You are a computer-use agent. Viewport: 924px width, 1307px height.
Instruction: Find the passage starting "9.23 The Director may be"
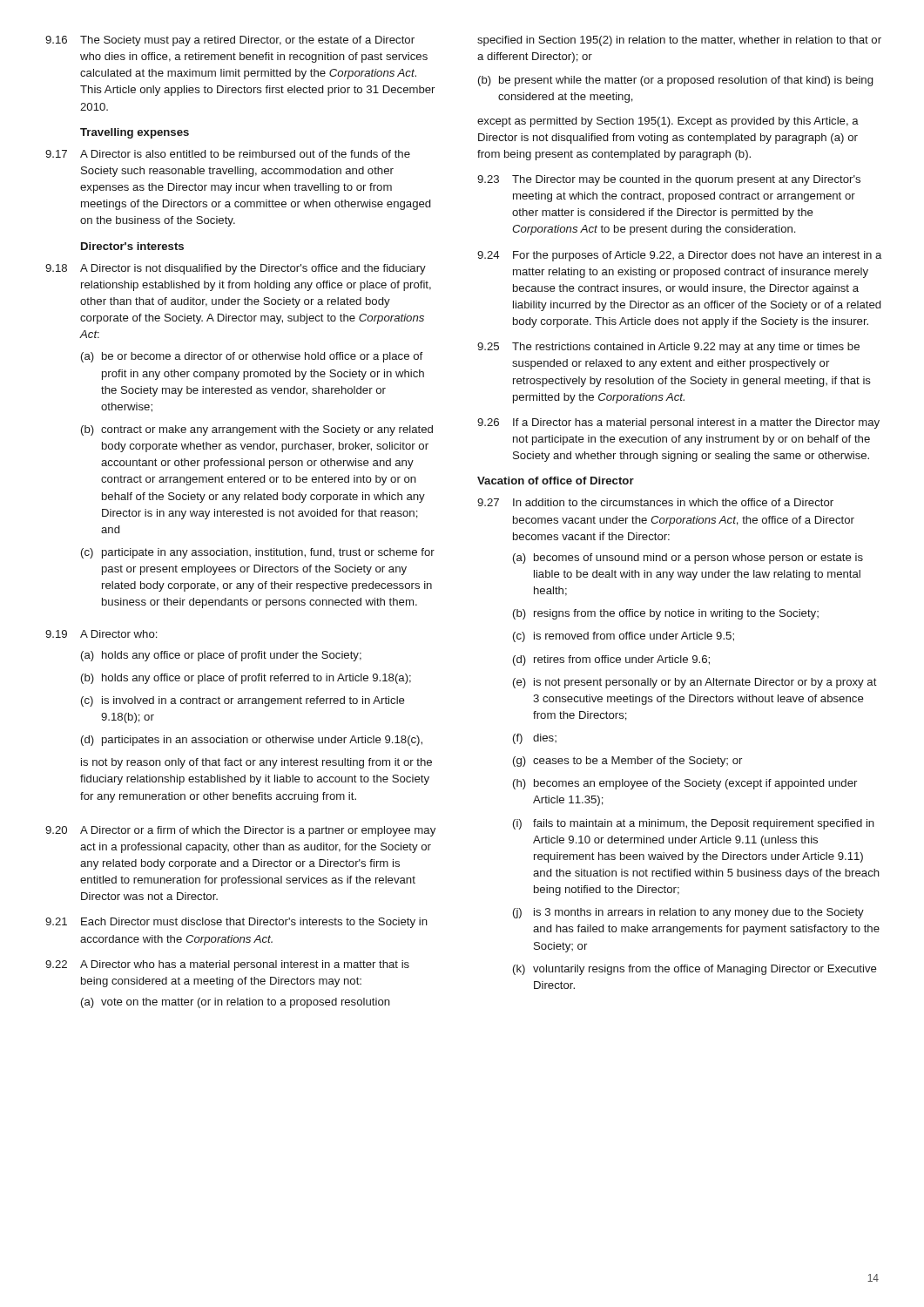(x=680, y=204)
